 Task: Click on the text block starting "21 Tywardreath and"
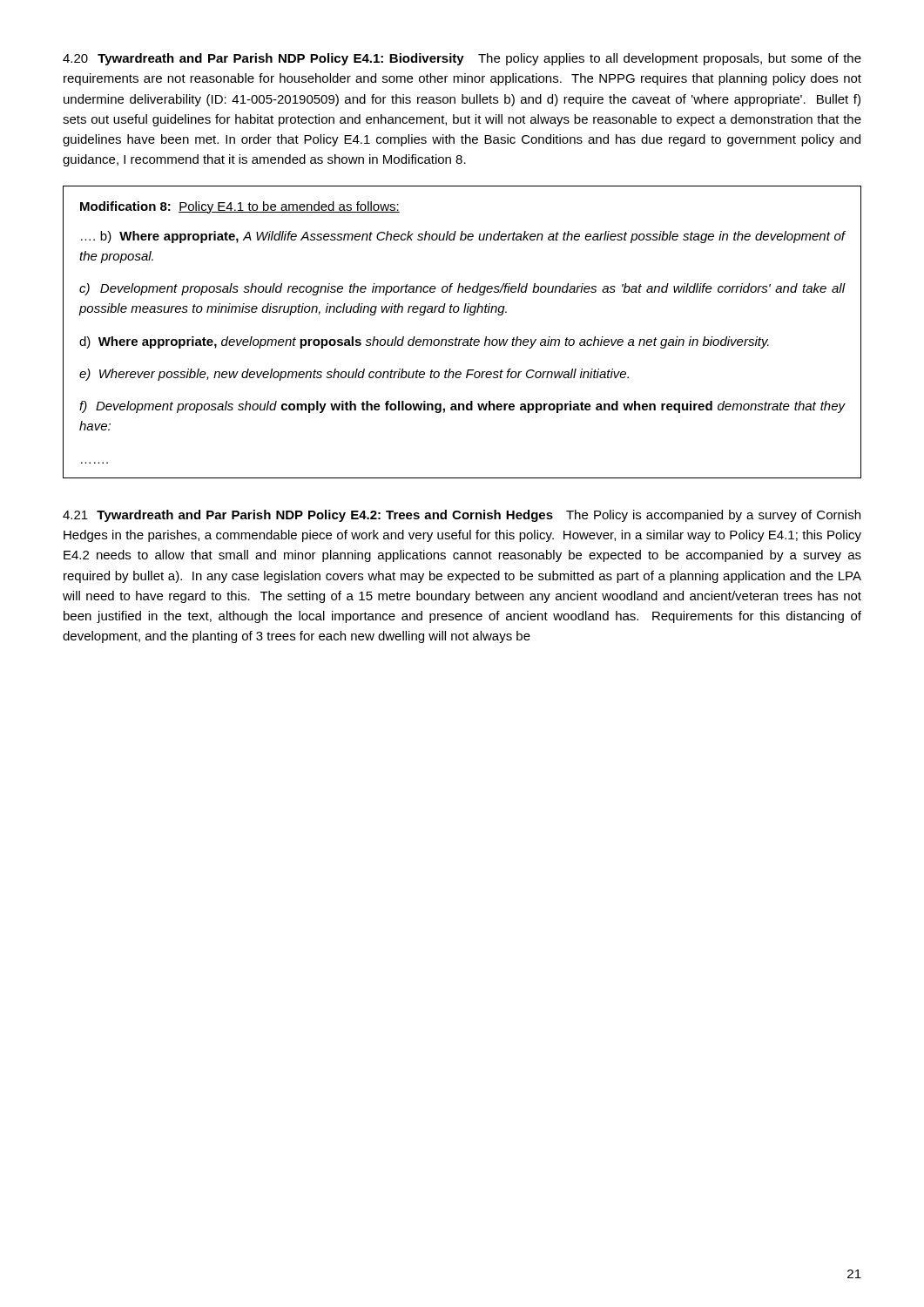(462, 575)
